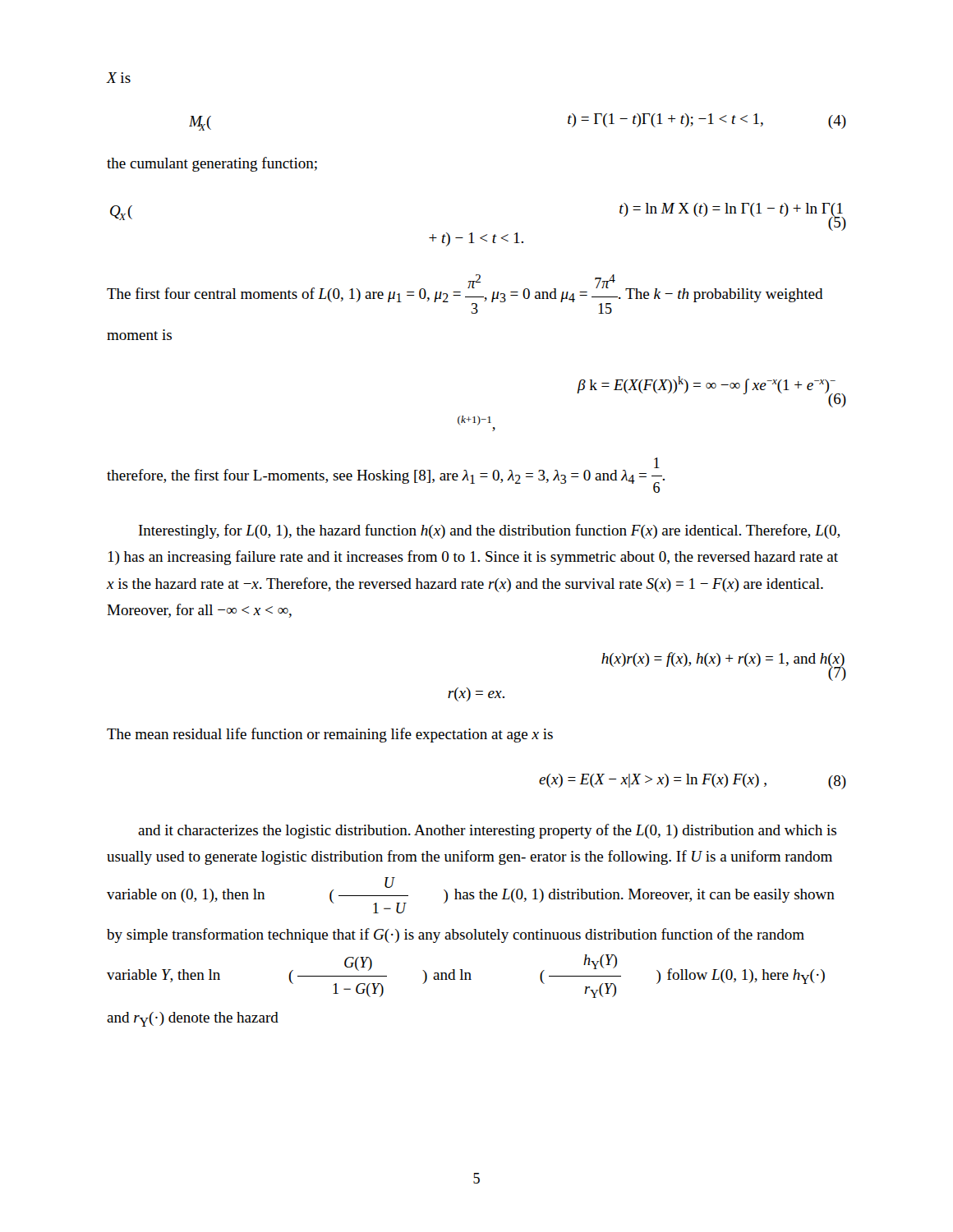The height and width of the screenshot is (1232, 953).
Task: Point to the text block starting "Interestingly, for L(0, 1), the hazard function h(x)"
Action: [474, 570]
